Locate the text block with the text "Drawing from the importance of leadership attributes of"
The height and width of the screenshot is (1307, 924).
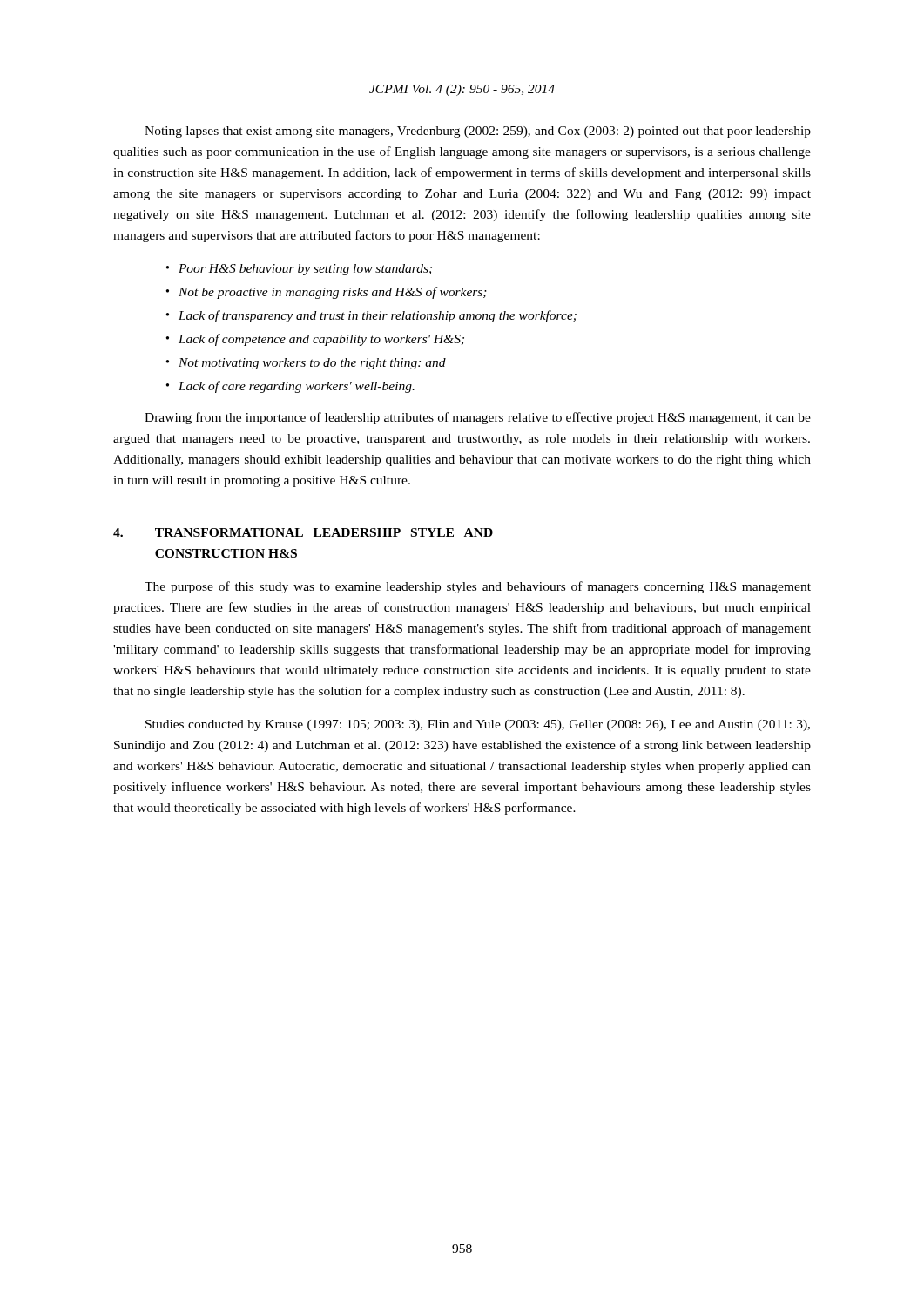tap(462, 448)
